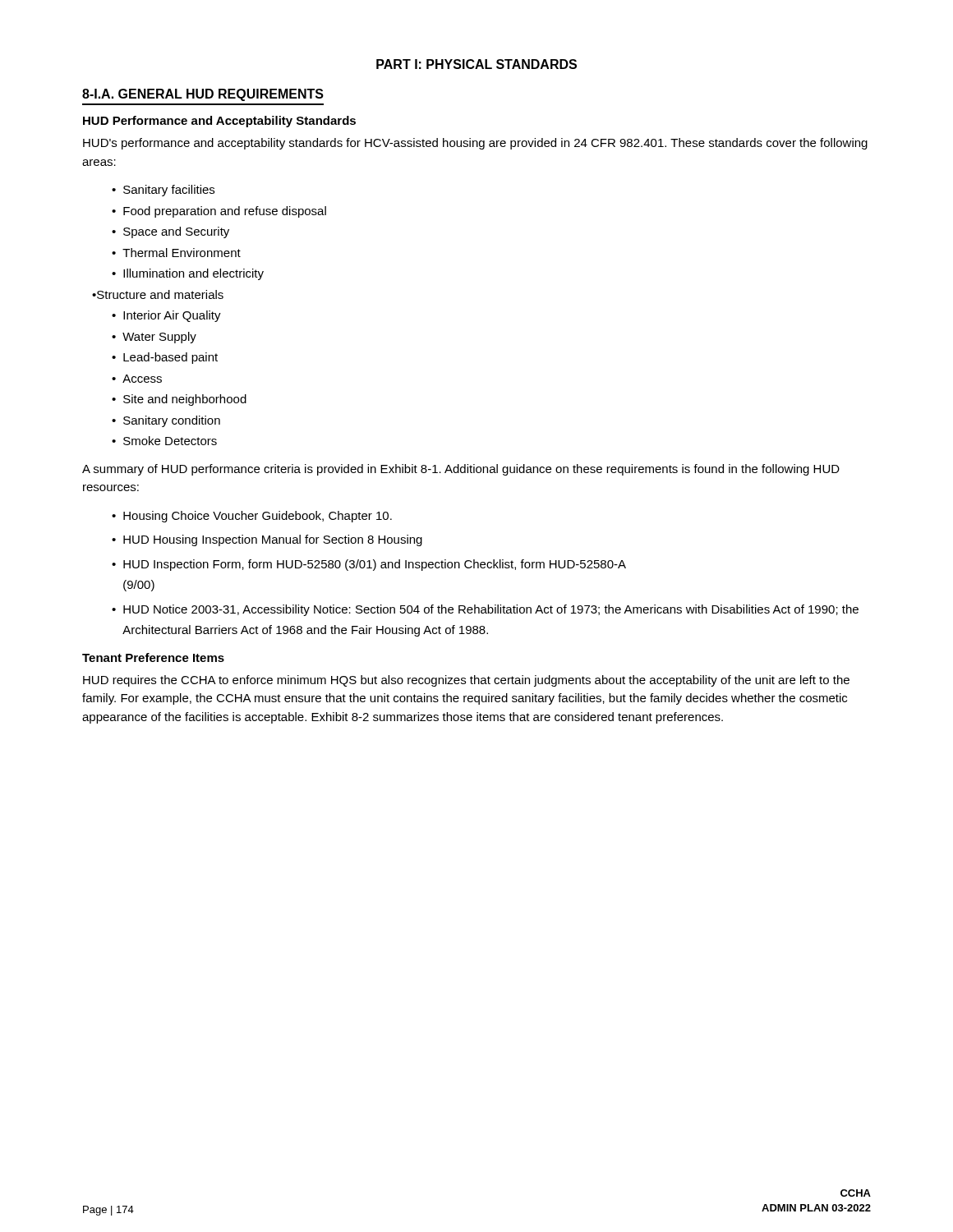Select the text block starting "• HUD Inspection Form, form HUD-52580"
Screen dimensions: 1232x953
pos(369,574)
